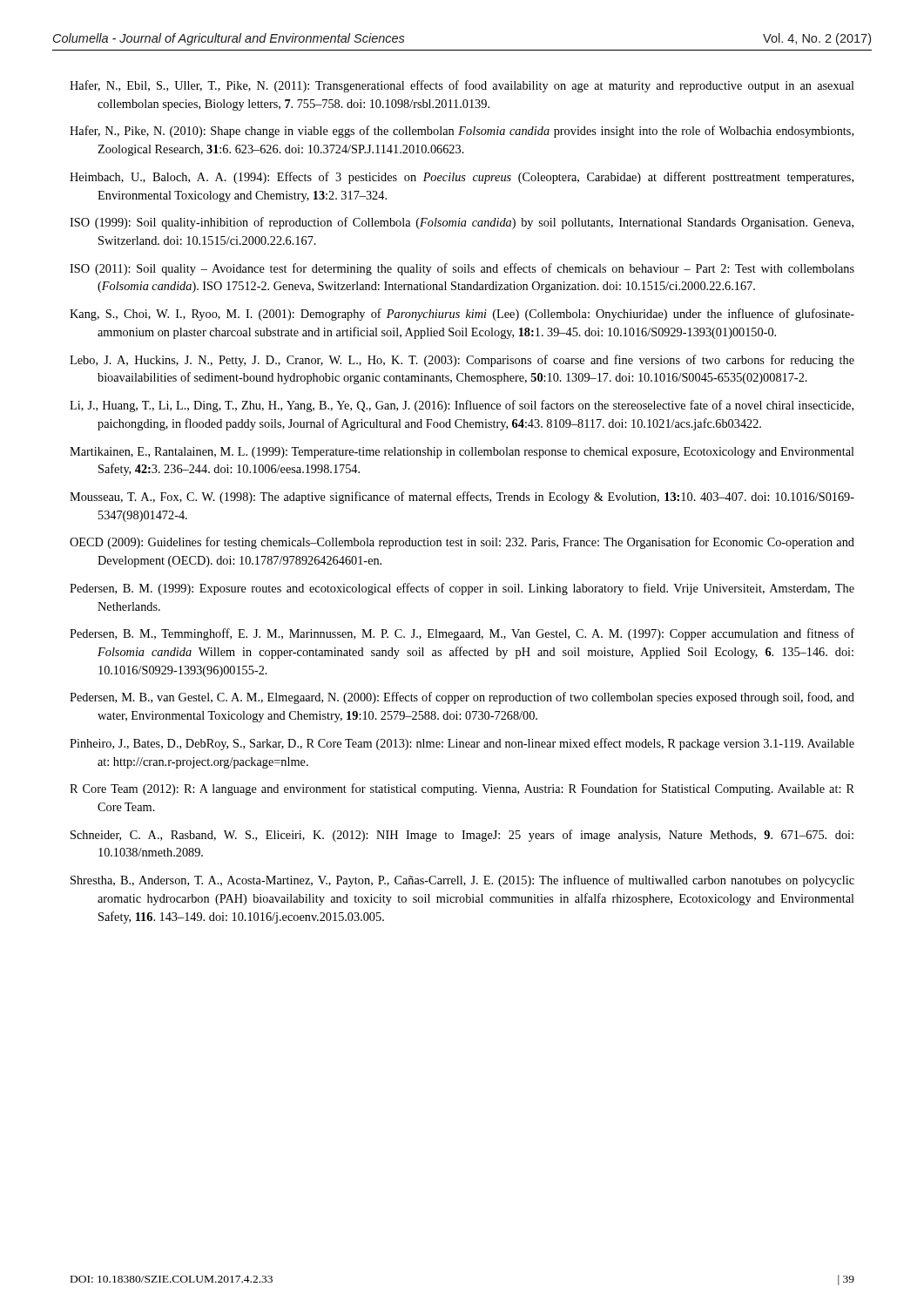Find the block starting "Hafer, N., Ebil, S., Uller, T.,"
The image size is (924, 1307).
point(462,94)
